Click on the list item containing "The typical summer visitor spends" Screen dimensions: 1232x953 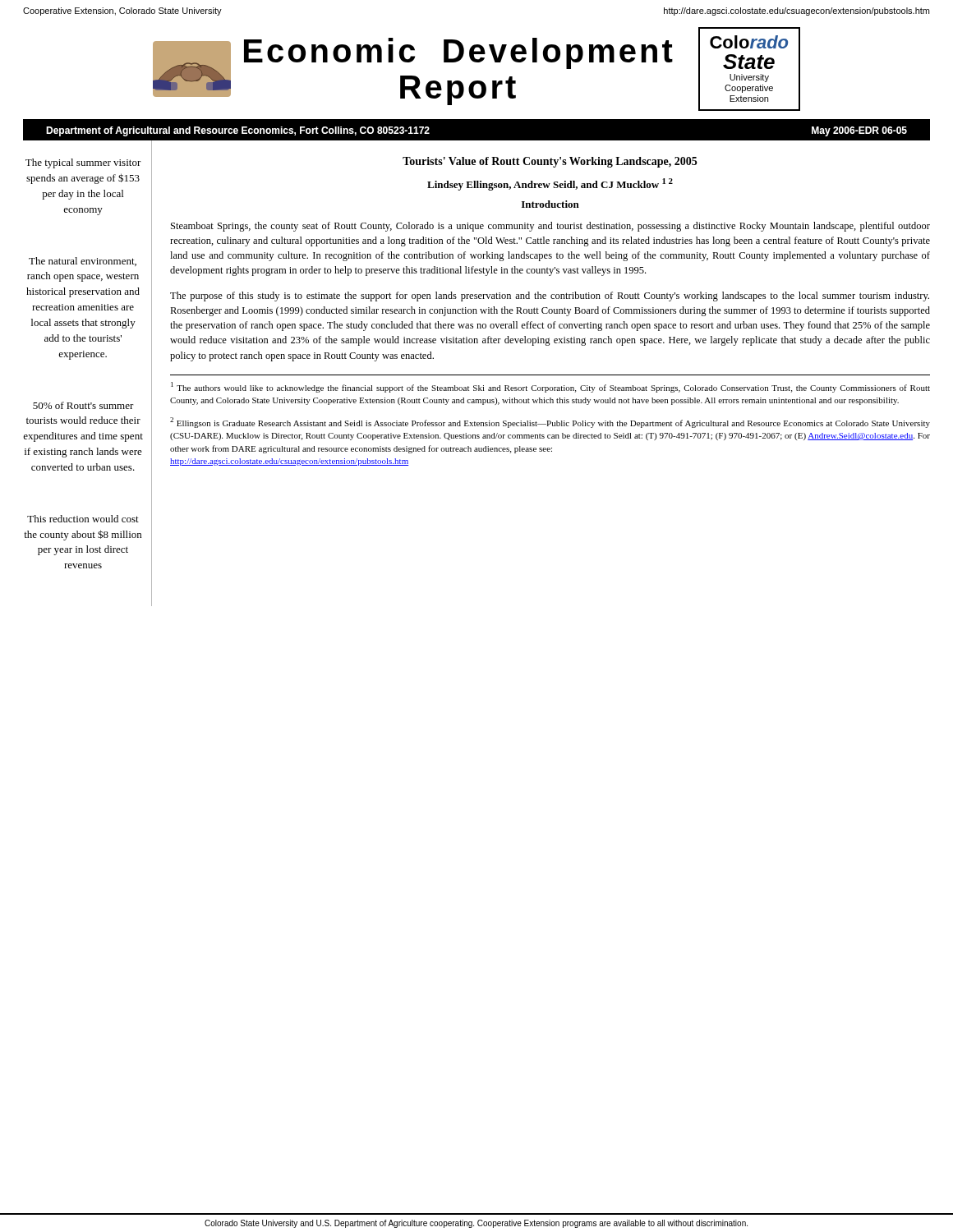point(83,186)
